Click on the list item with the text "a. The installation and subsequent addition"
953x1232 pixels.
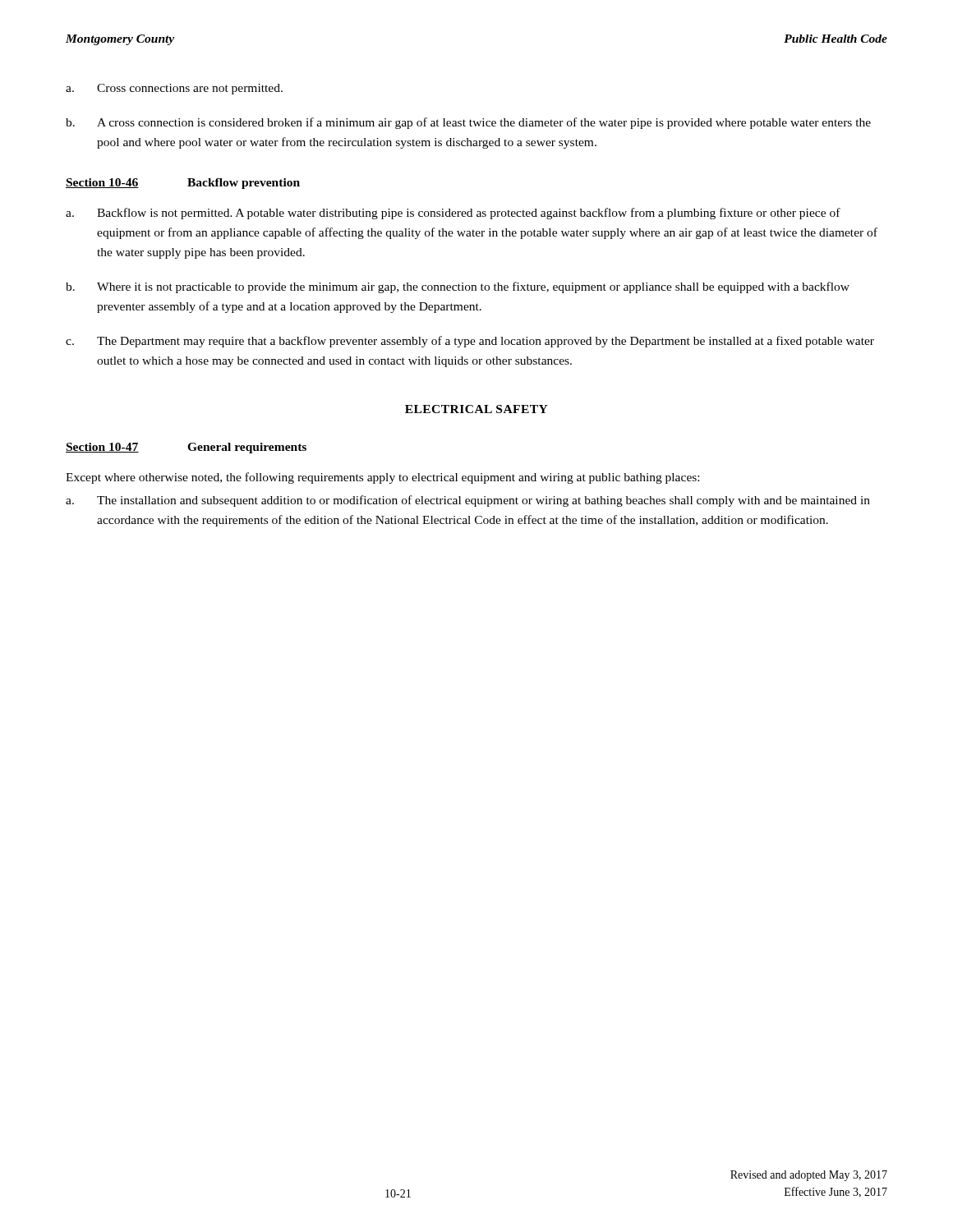click(476, 510)
